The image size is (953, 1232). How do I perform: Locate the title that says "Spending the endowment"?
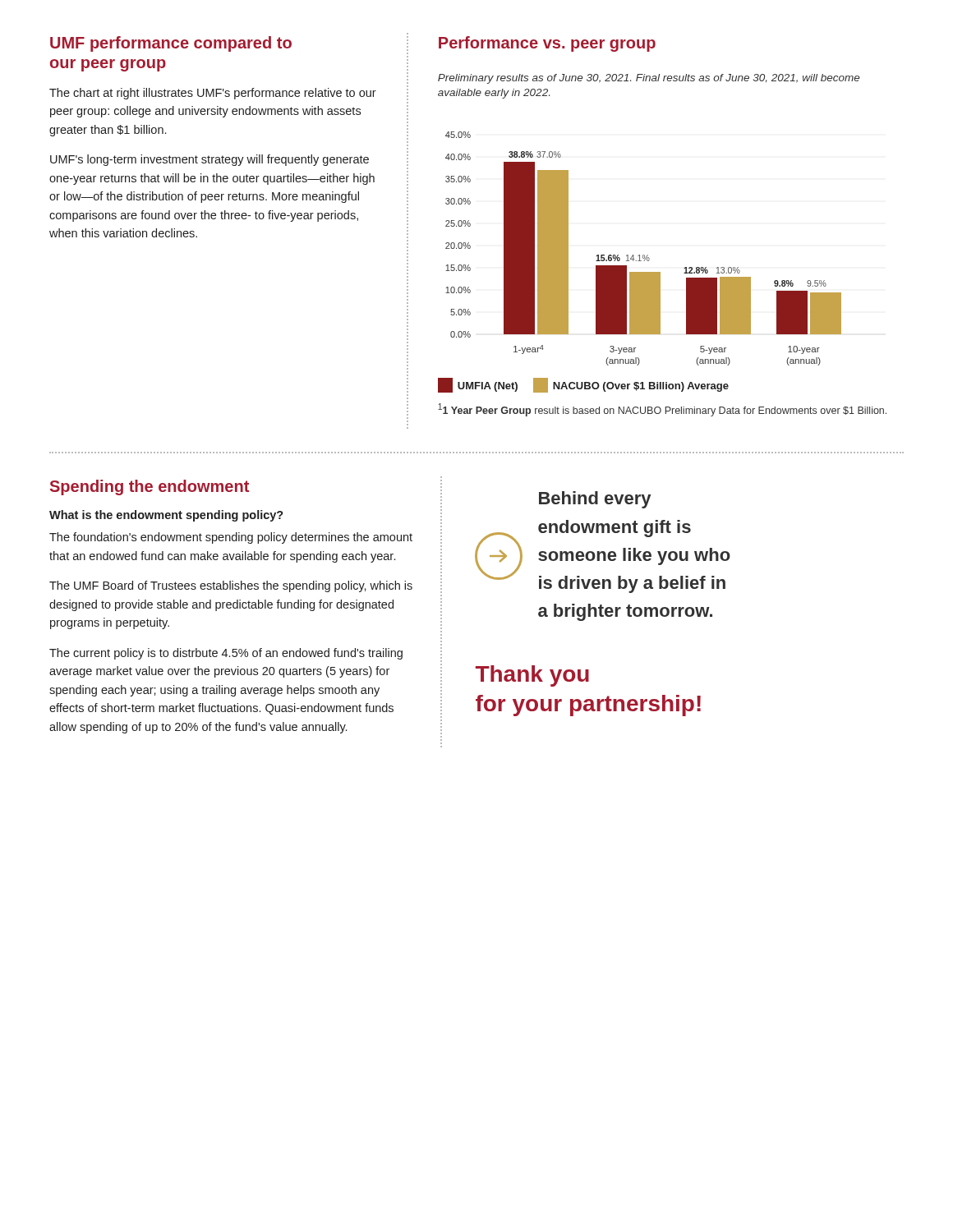point(149,487)
